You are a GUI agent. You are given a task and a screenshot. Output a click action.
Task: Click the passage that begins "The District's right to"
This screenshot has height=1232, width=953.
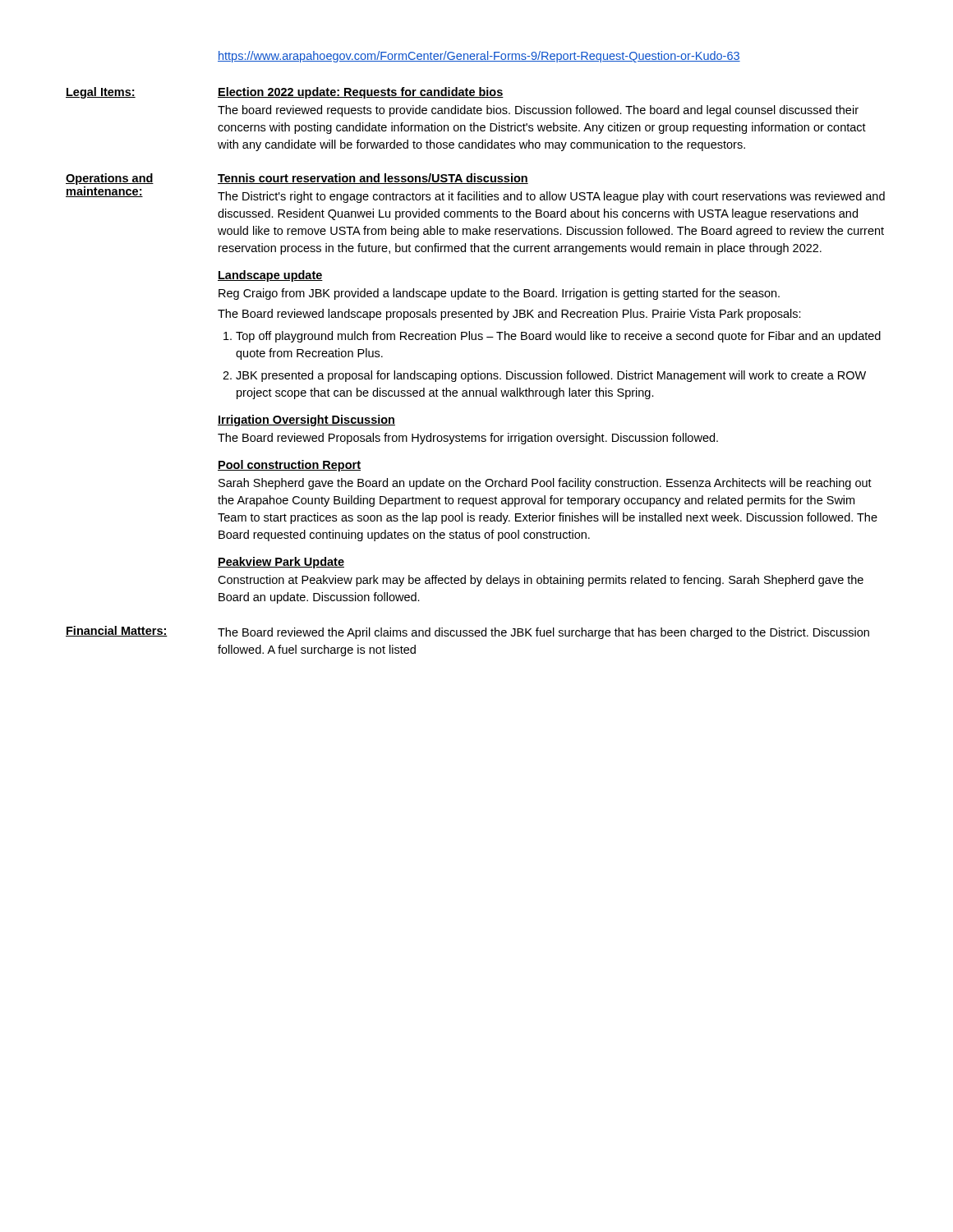coord(552,223)
